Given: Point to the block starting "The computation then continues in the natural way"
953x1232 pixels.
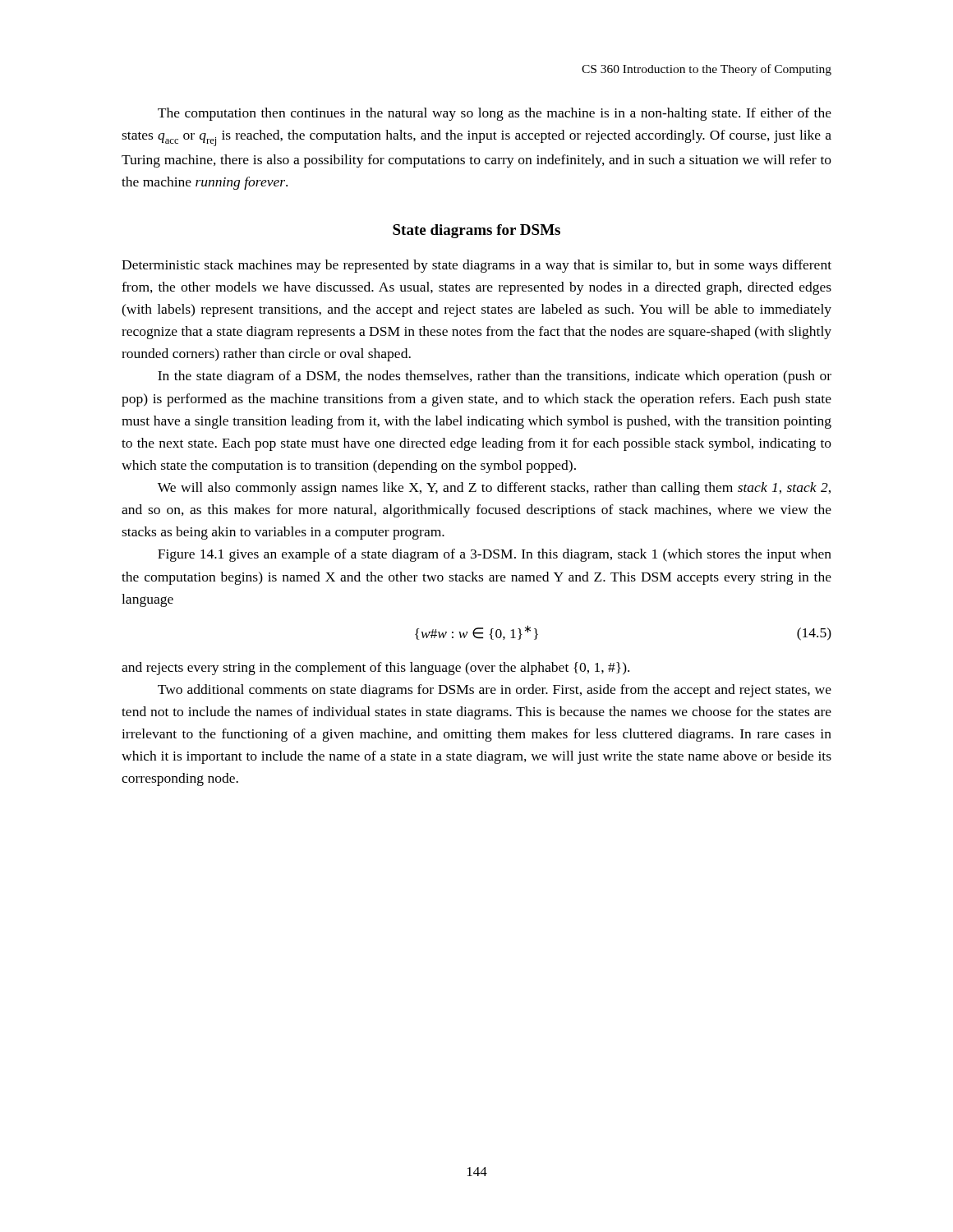Looking at the screenshot, I should click(x=476, y=148).
